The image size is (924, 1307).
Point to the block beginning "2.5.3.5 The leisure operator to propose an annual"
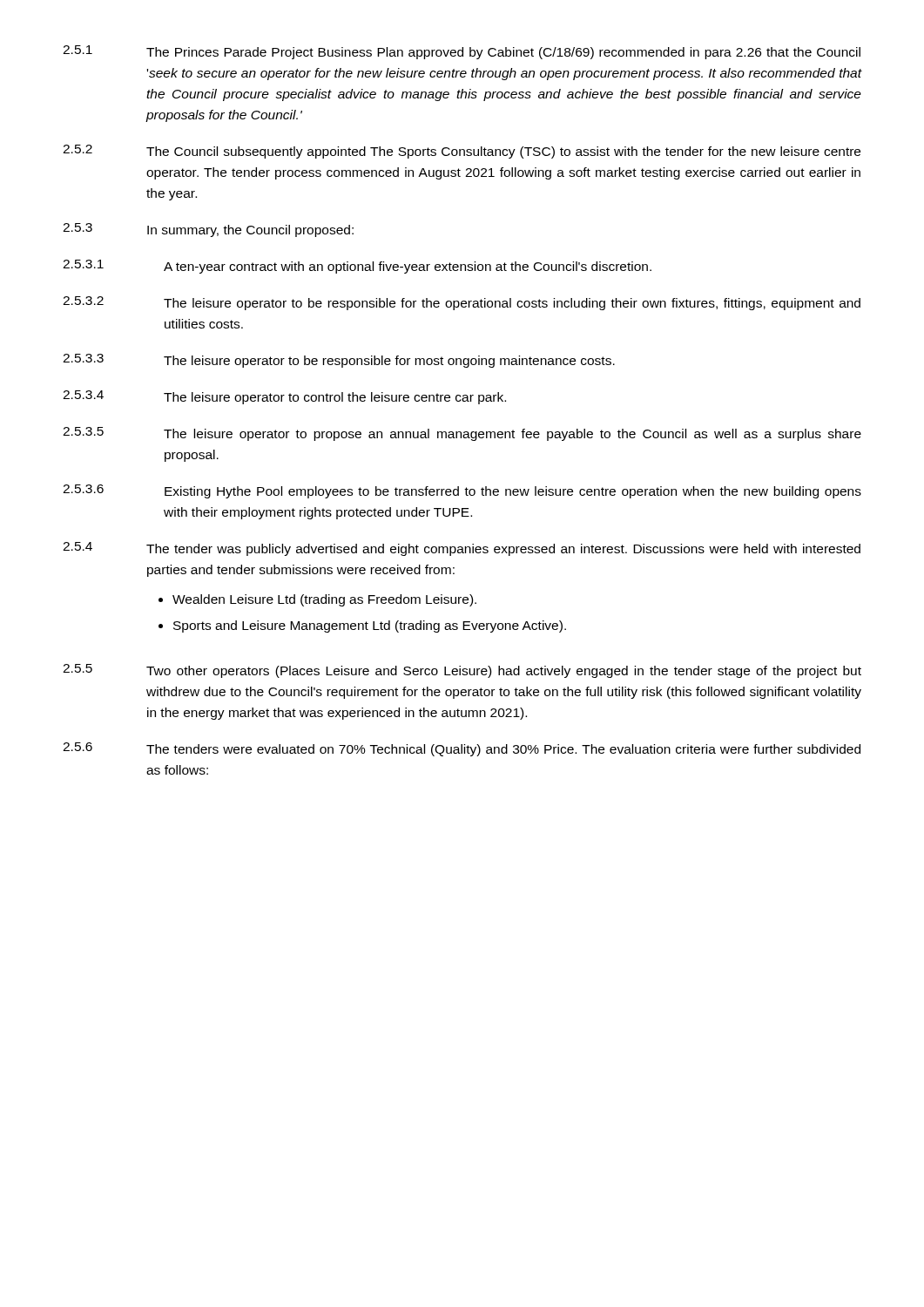click(462, 445)
